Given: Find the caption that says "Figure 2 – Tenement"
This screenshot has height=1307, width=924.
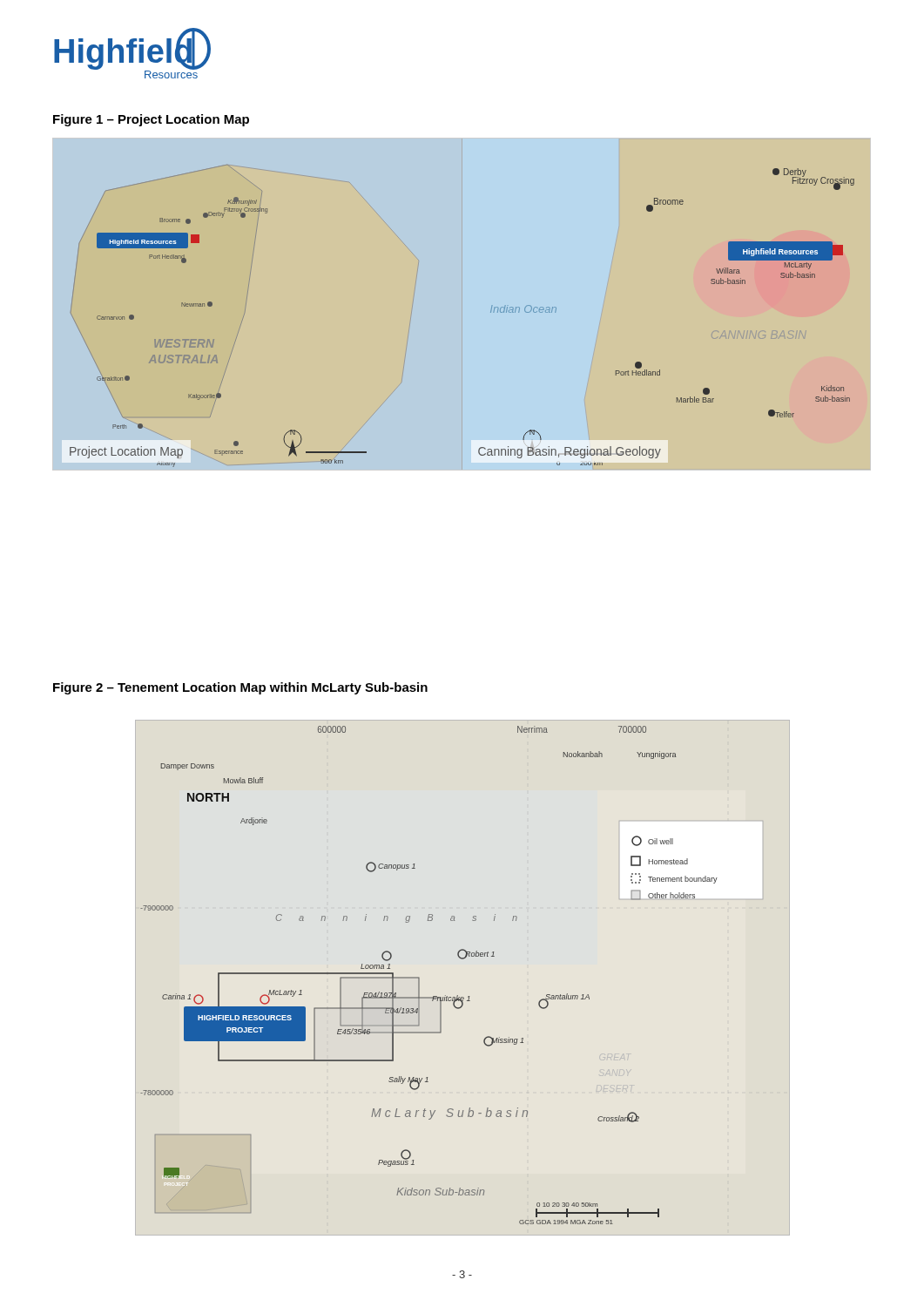Looking at the screenshot, I should click(x=240, y=687).
